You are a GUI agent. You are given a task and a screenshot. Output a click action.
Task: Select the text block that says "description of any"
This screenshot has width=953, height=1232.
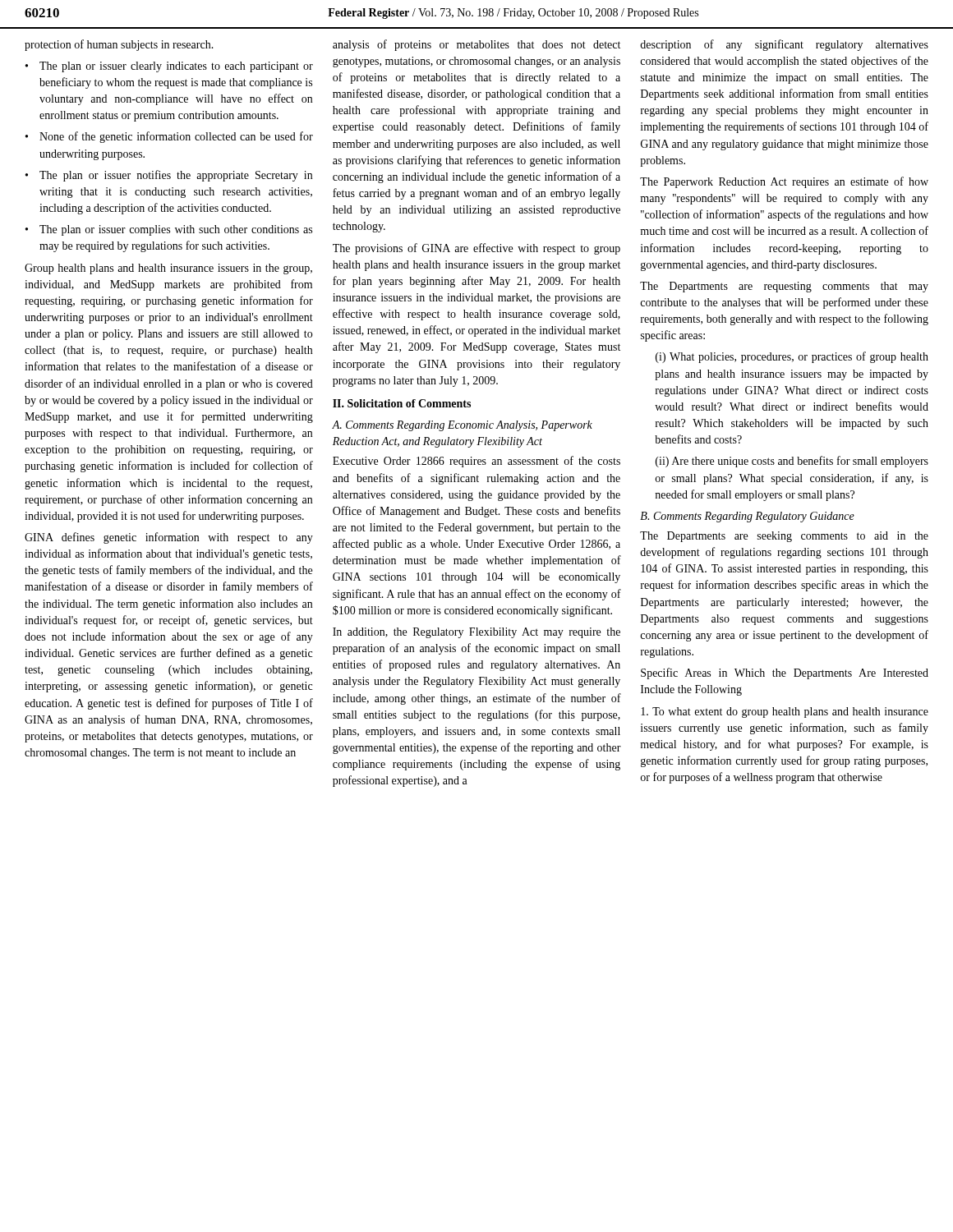(x=784, y=103)
